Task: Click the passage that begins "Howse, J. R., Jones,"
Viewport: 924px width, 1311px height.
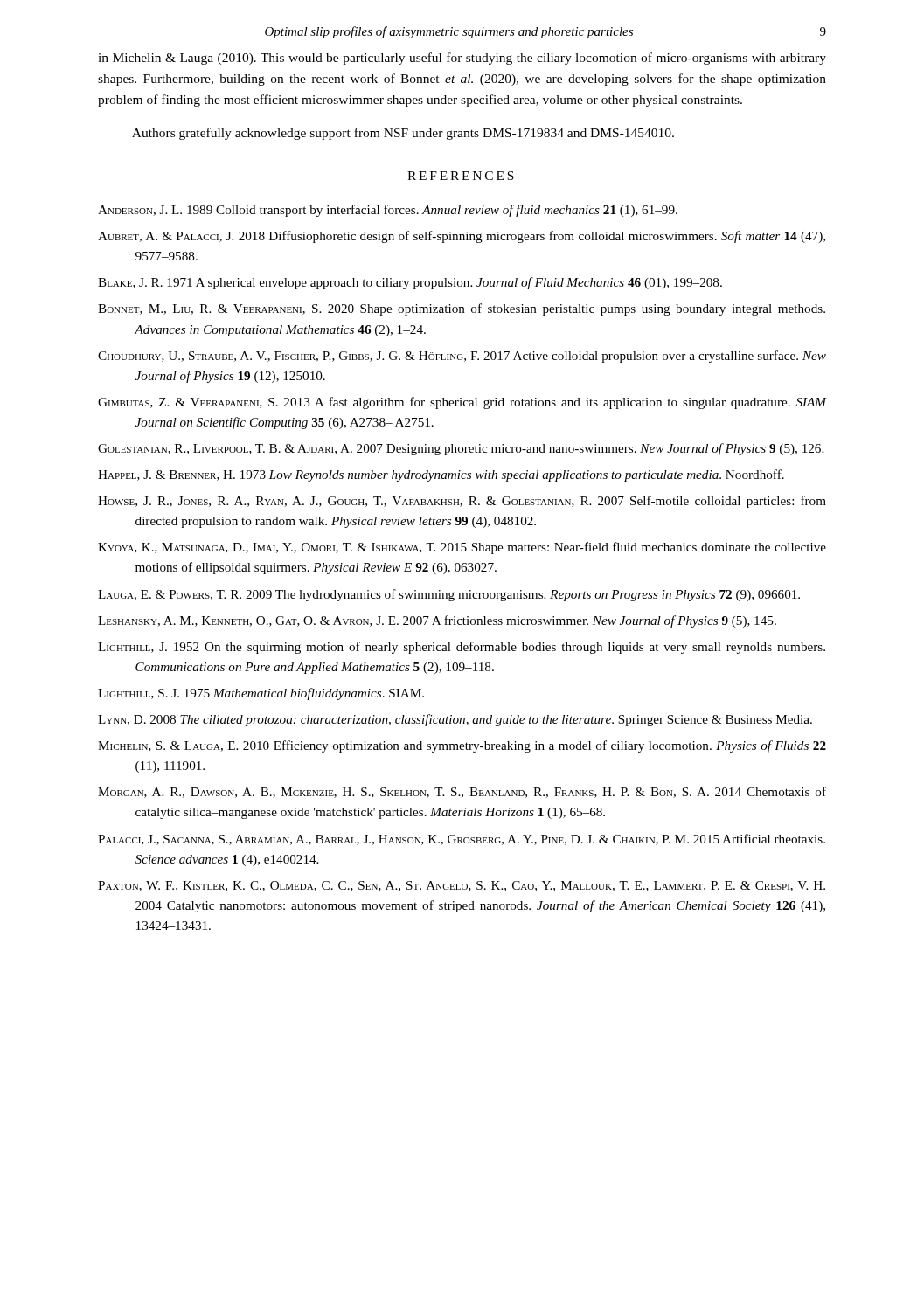Action: (x=462, y=511)
